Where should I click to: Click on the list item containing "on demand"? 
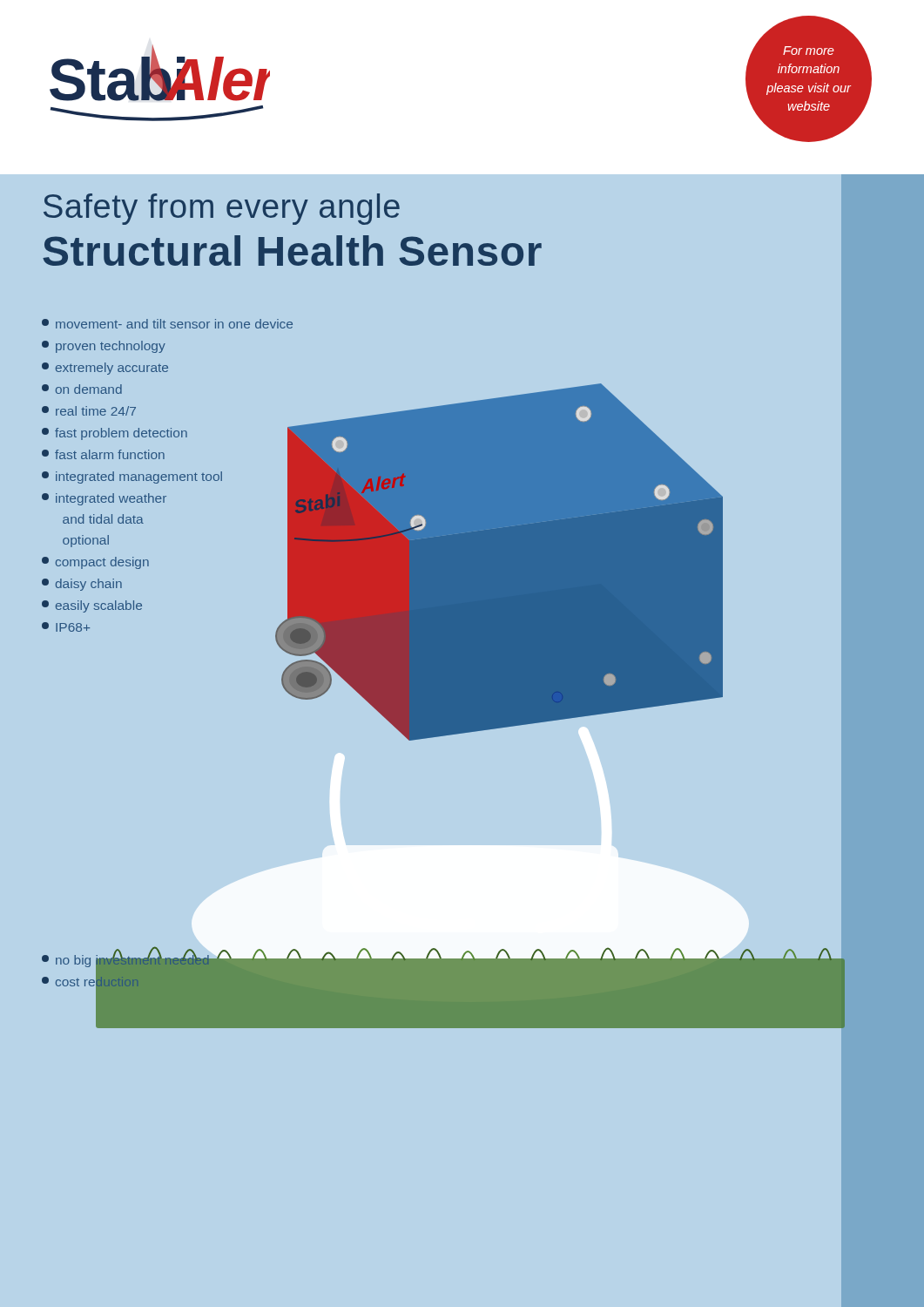click(82, 389)
